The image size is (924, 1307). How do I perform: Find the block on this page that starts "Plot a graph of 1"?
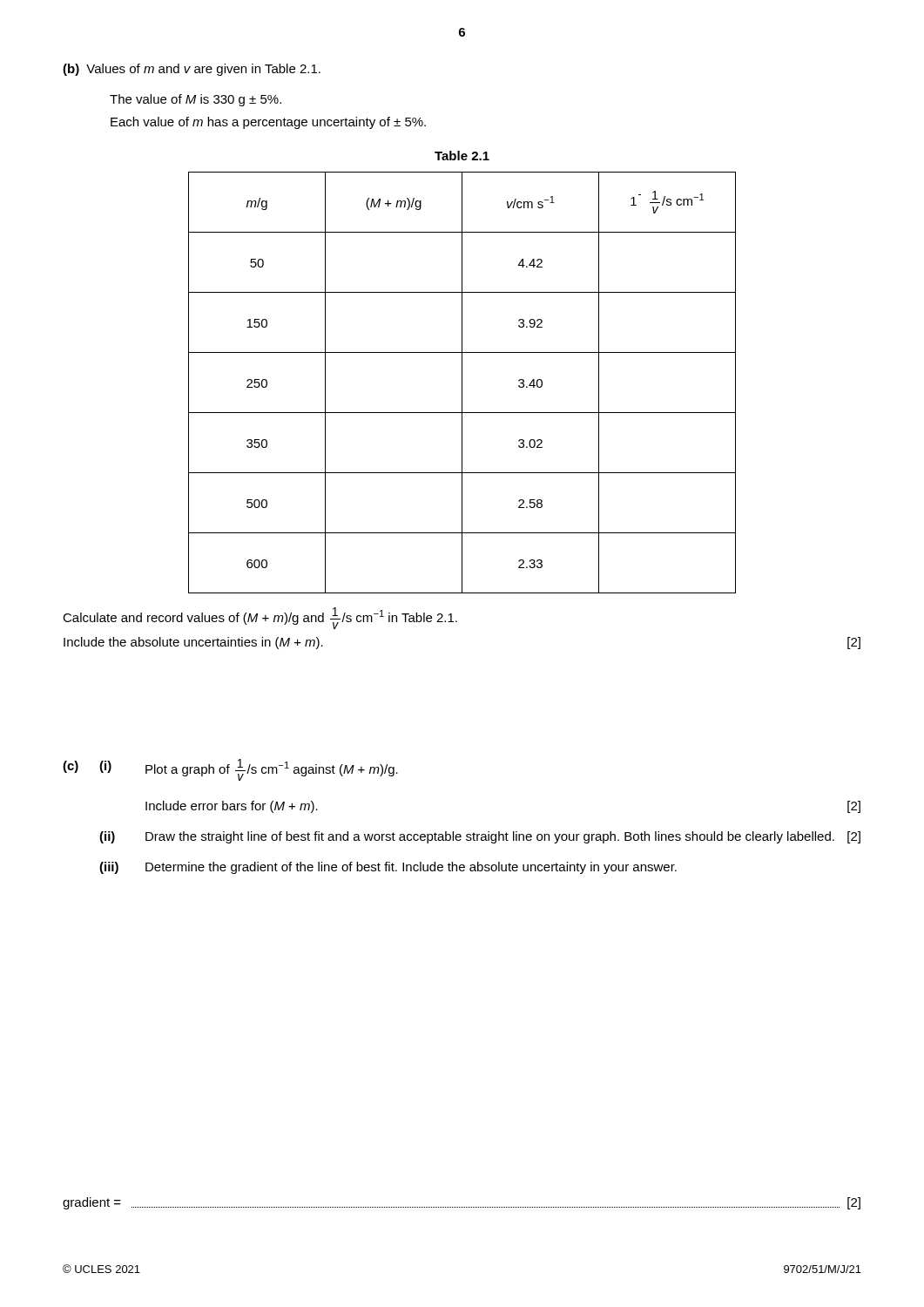pos(272,770)
